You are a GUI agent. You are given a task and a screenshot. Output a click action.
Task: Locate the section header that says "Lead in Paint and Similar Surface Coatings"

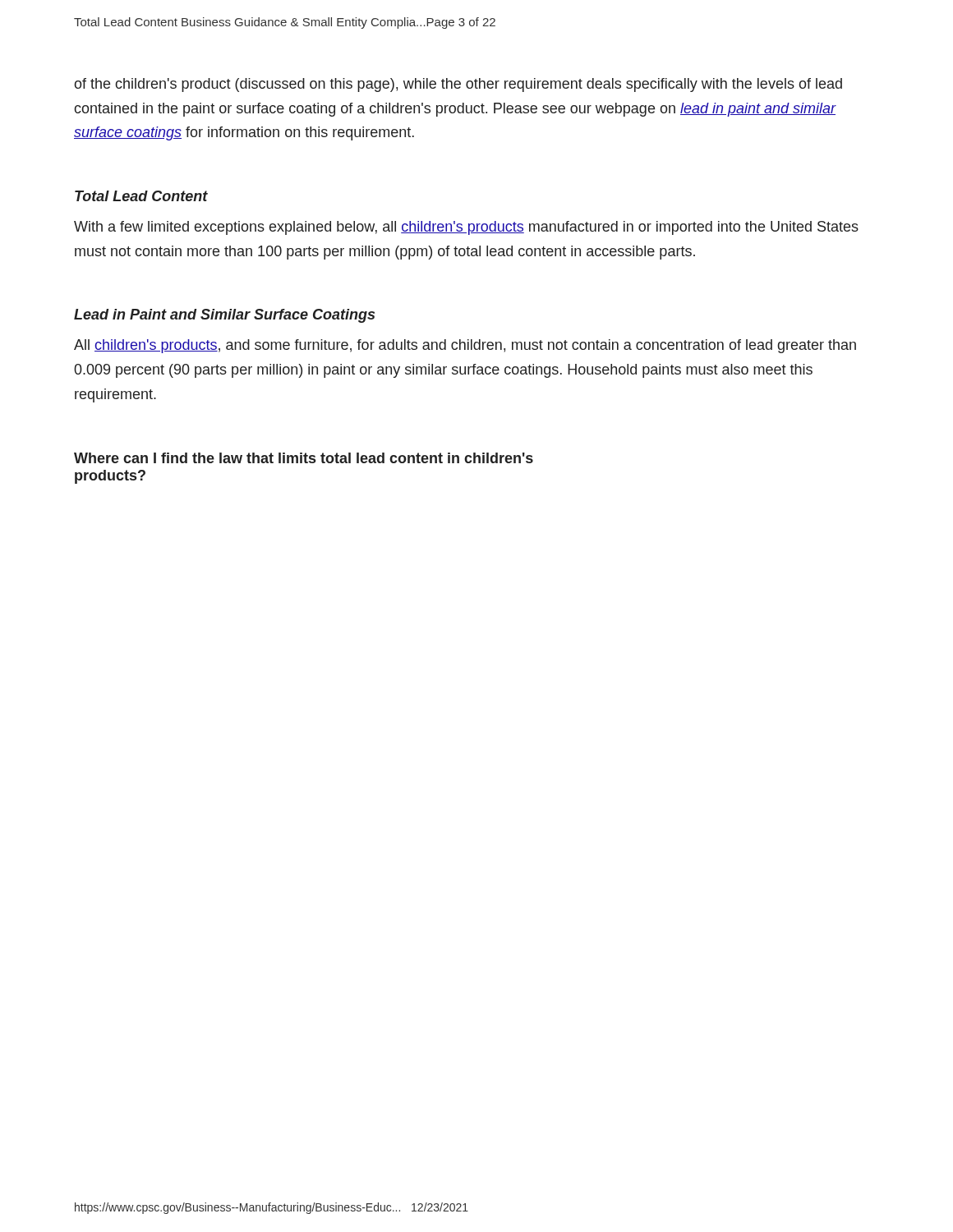pos(225,315)
